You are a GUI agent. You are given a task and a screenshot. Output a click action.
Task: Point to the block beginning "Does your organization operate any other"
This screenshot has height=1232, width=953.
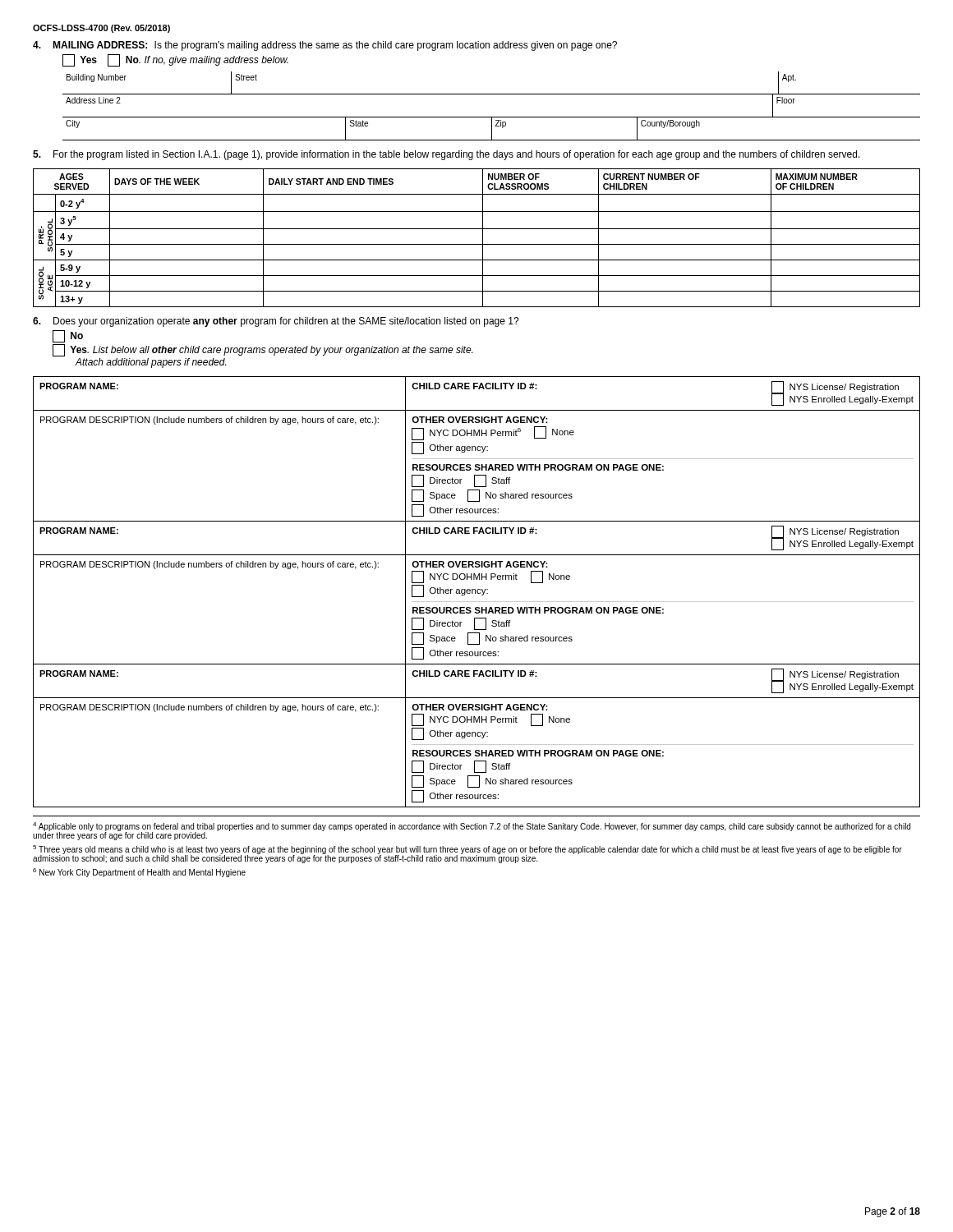pos(476,342)
